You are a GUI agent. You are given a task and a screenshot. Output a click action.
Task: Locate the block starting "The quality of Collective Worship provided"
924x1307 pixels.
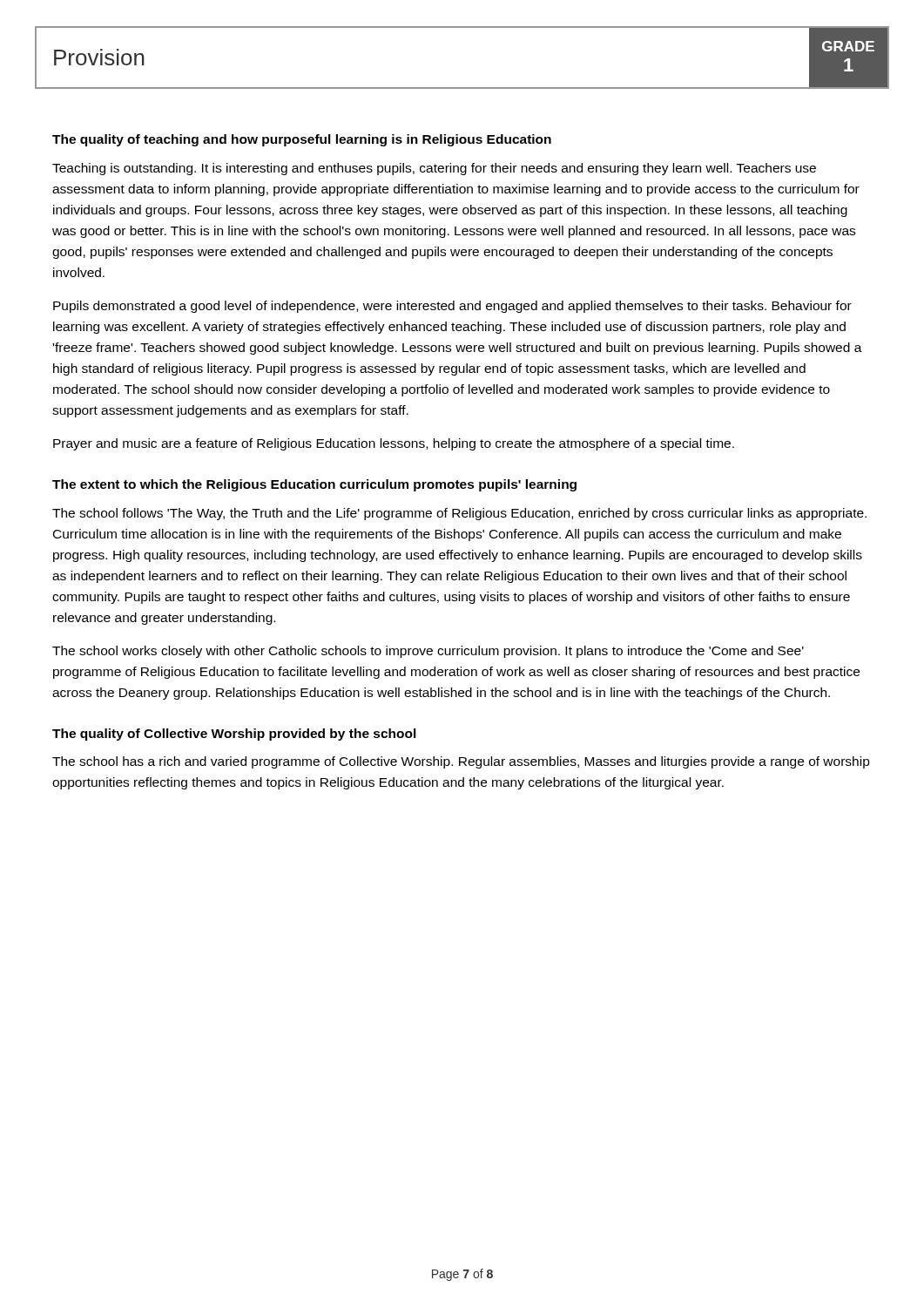coord(234,733)
